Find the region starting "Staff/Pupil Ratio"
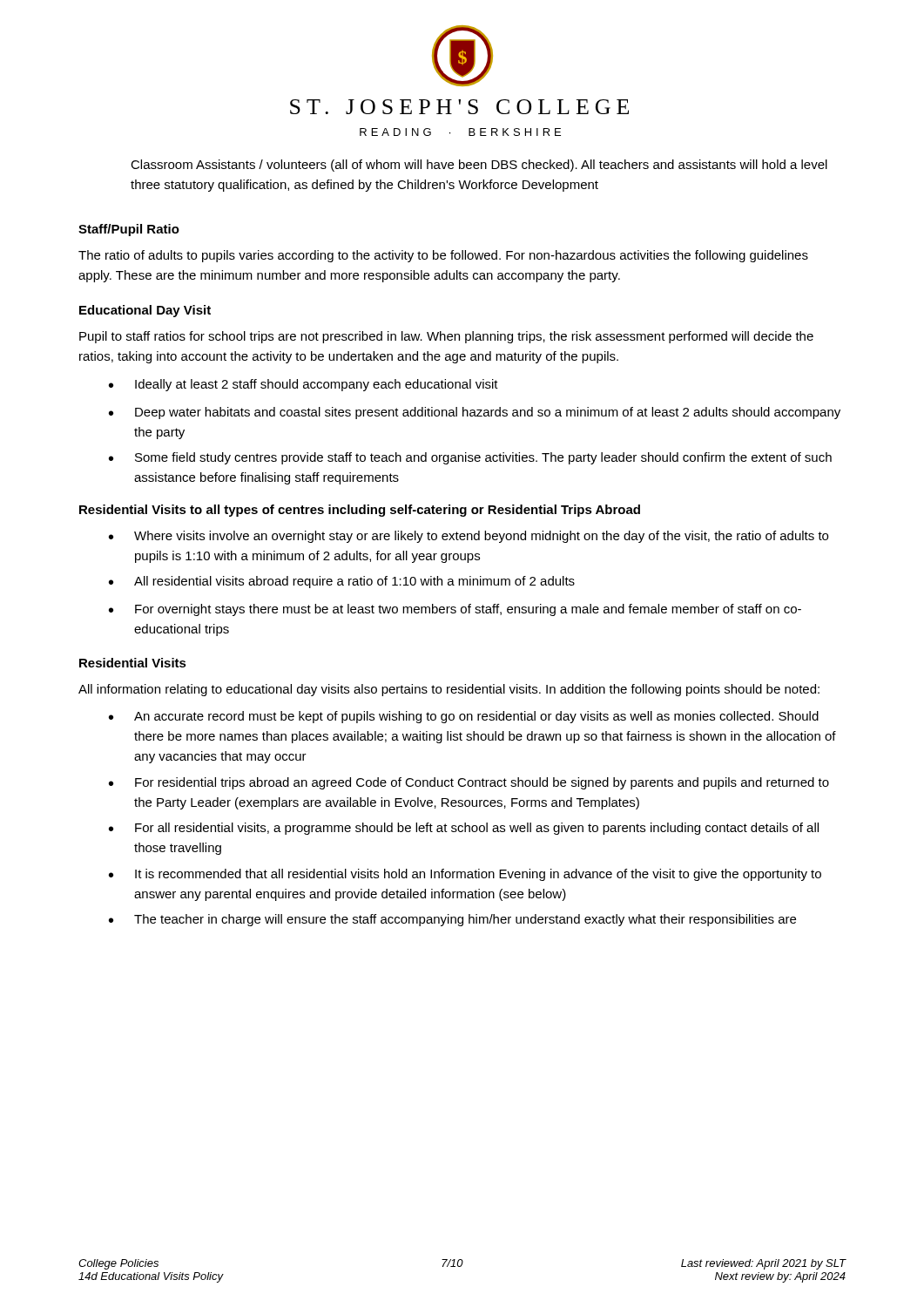The width and height of the screenshot is (924, 1307). pos(129,228)
